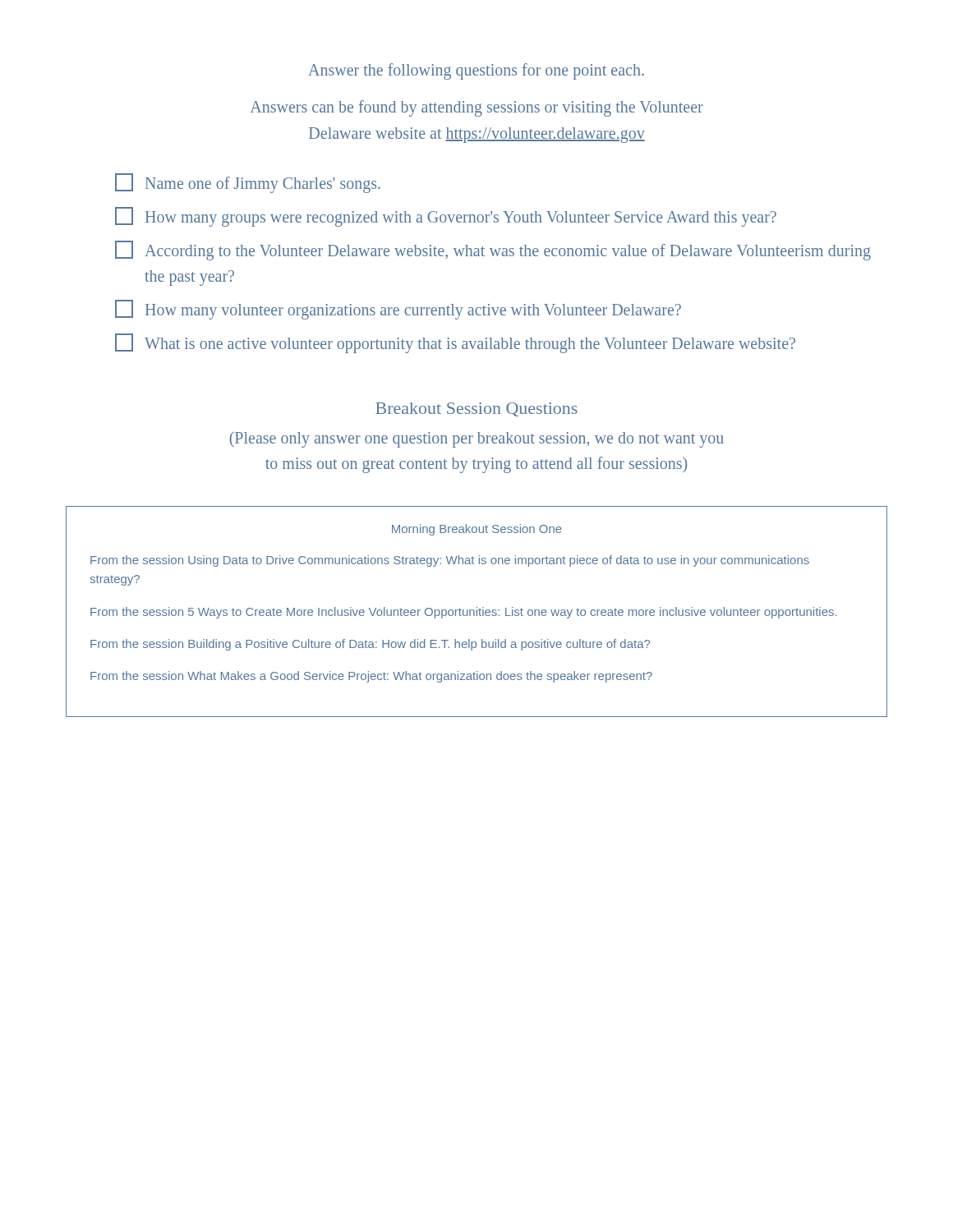Point to the block beginning "Answers can be found by attending"

[x=476, y=120]
